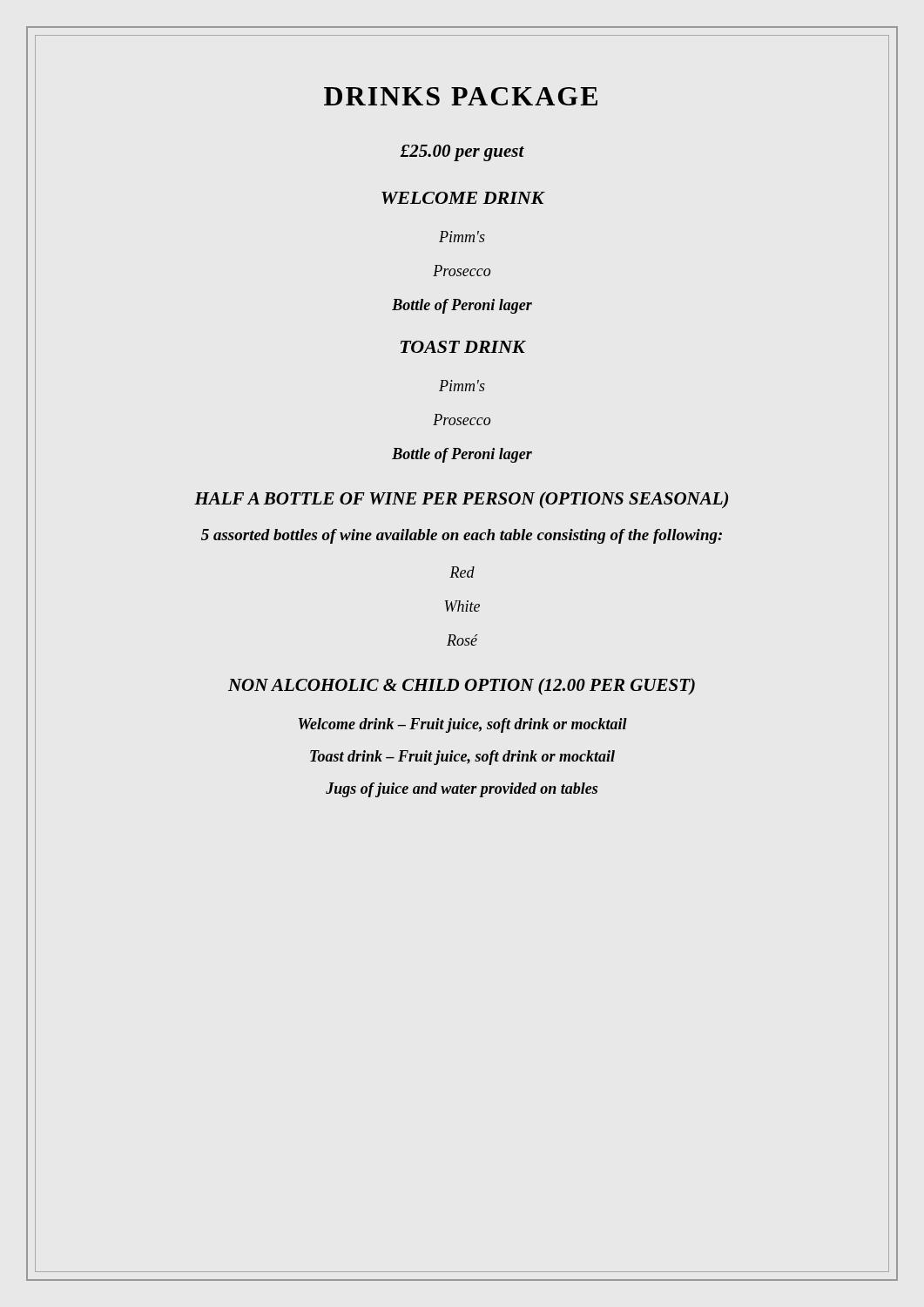Locate the section header that reads "TOAST DRINK"
The image size is (924, 1307).
pyautogui.click(x=462, y=346)
